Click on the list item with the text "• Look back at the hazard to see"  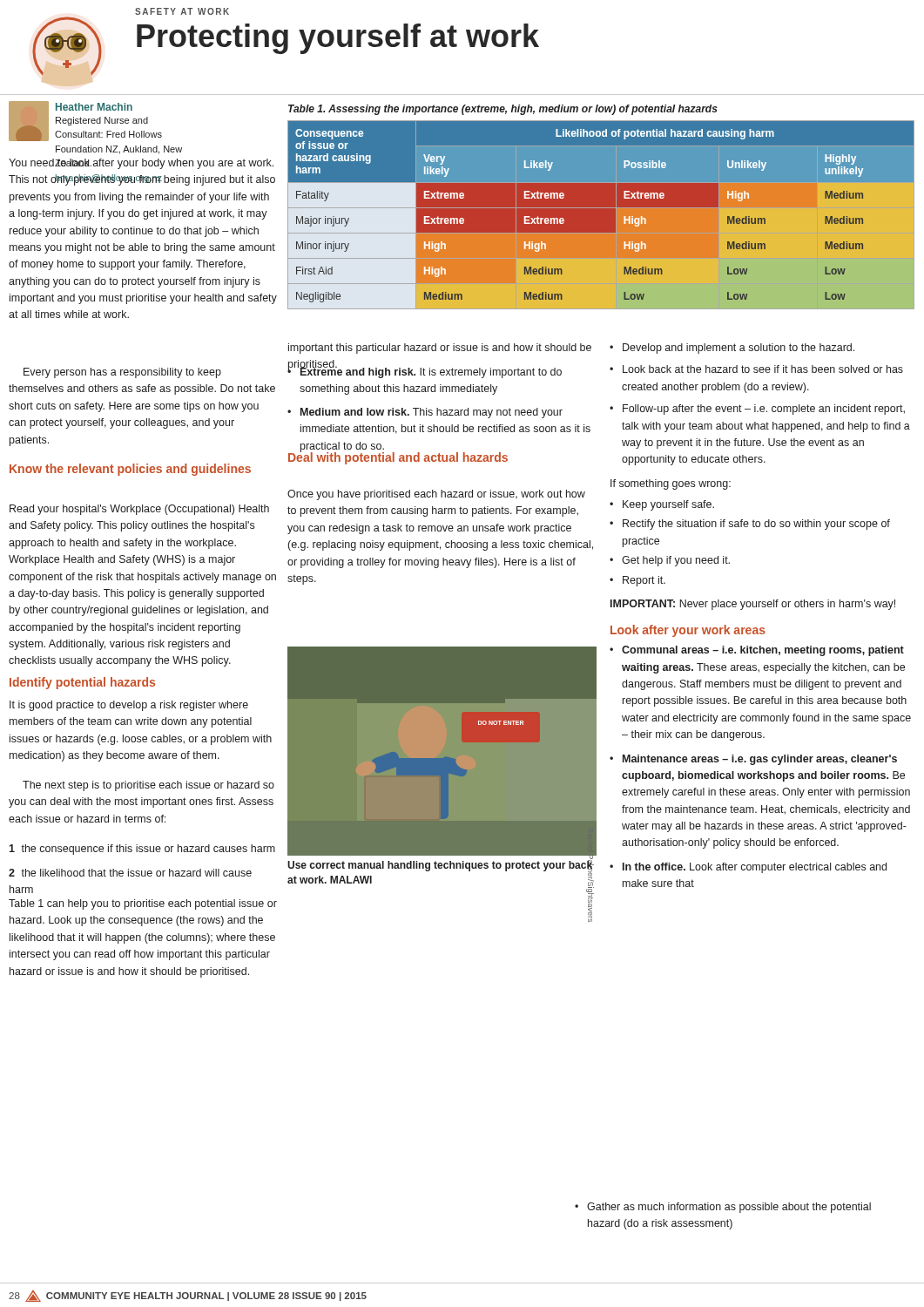tap(756, 377)
